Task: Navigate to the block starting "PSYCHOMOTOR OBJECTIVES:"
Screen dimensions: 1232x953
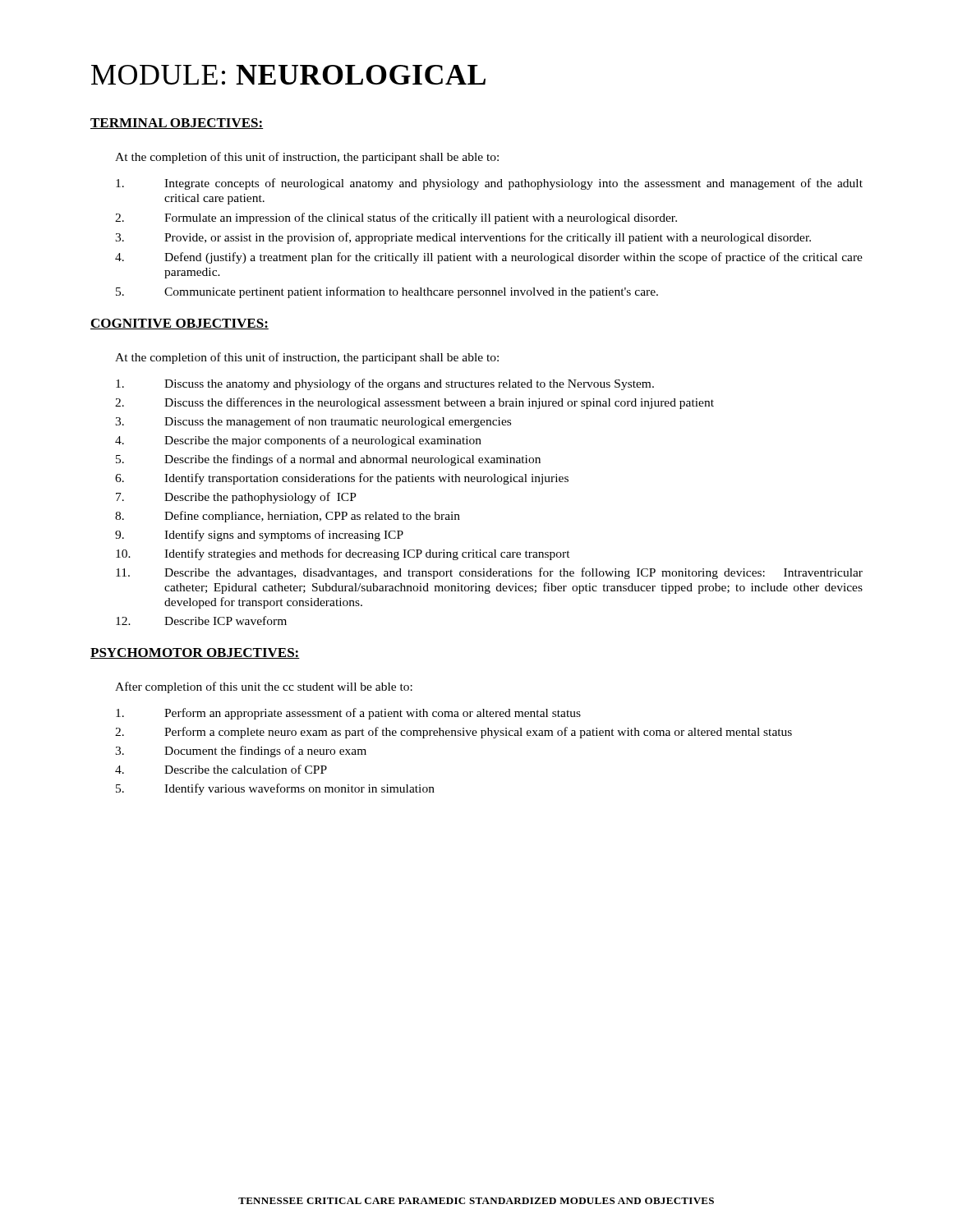Action: (x=195, y=653)
